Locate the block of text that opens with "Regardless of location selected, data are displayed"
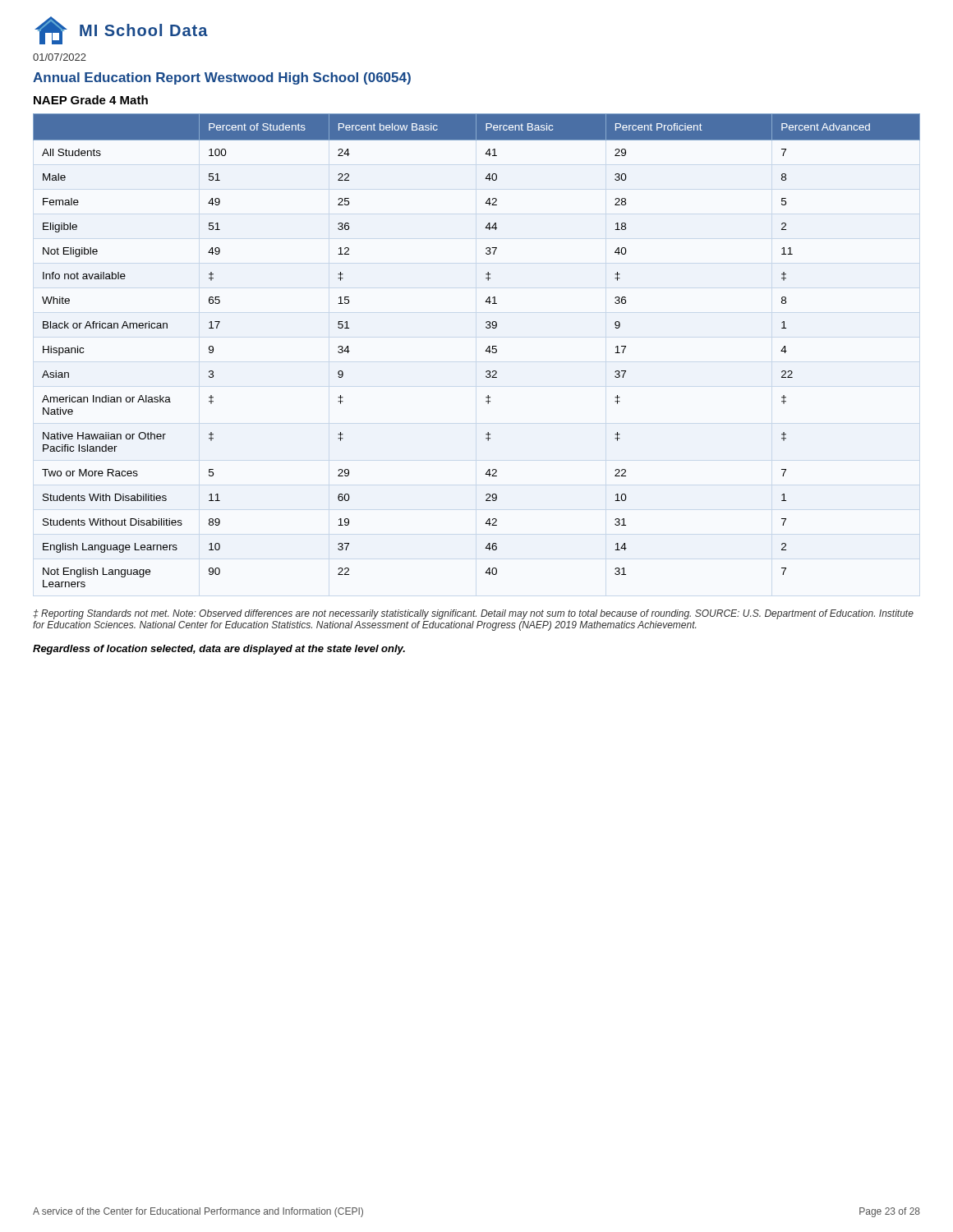 coord(219,648)
